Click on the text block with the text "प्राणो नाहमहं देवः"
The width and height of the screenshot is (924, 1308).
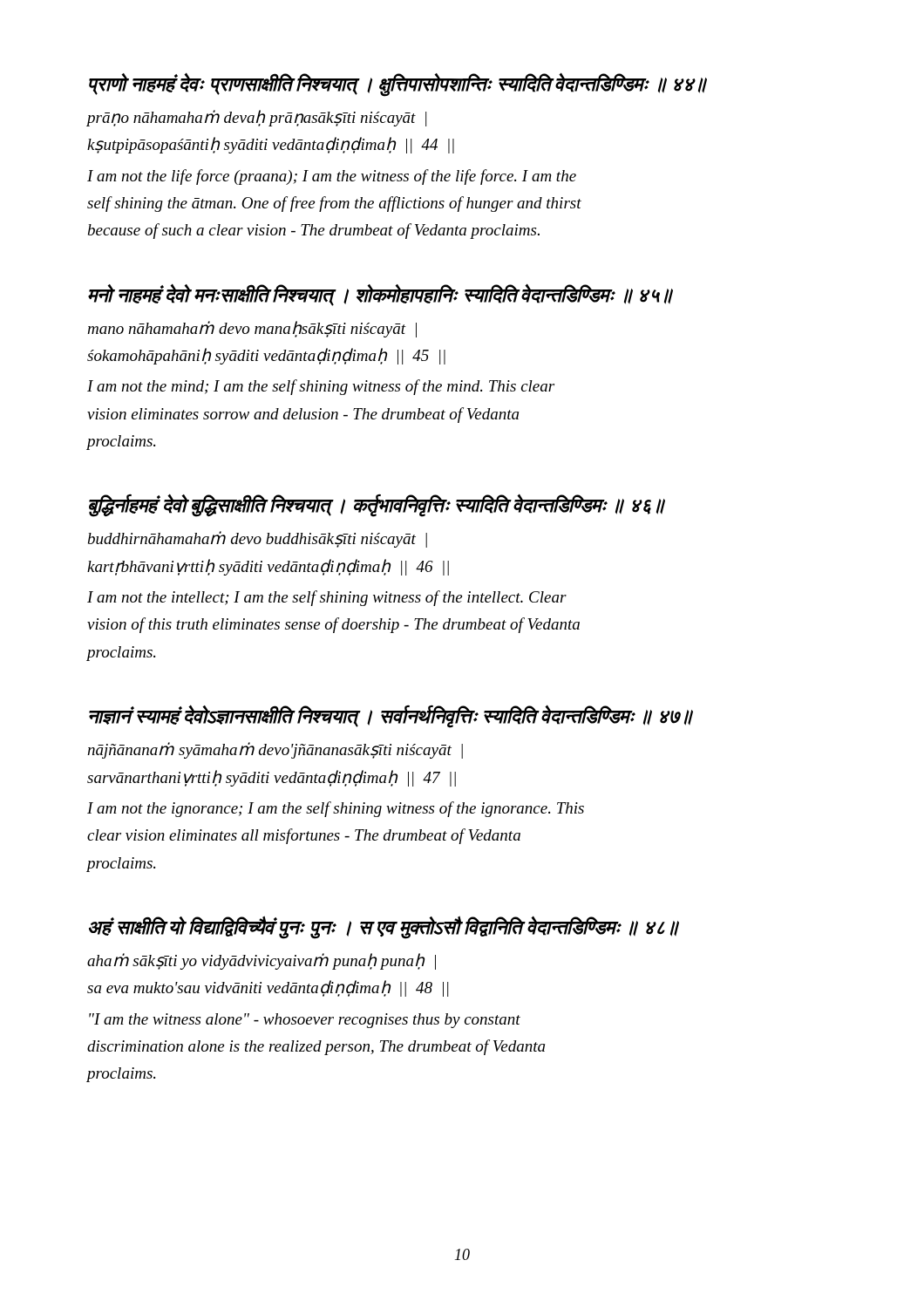(x=462, y=157)
